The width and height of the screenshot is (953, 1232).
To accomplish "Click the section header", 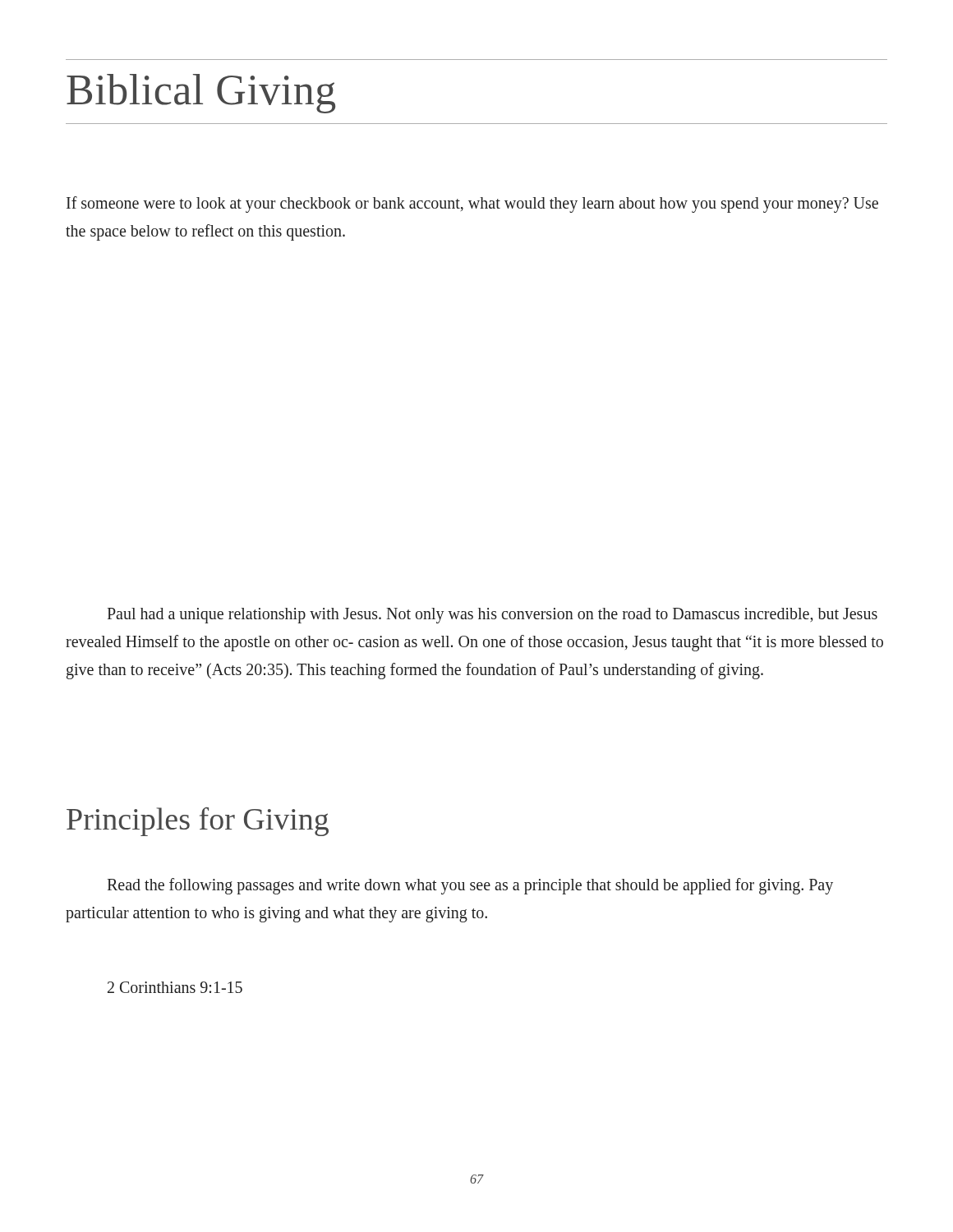I will click(476, 820).
